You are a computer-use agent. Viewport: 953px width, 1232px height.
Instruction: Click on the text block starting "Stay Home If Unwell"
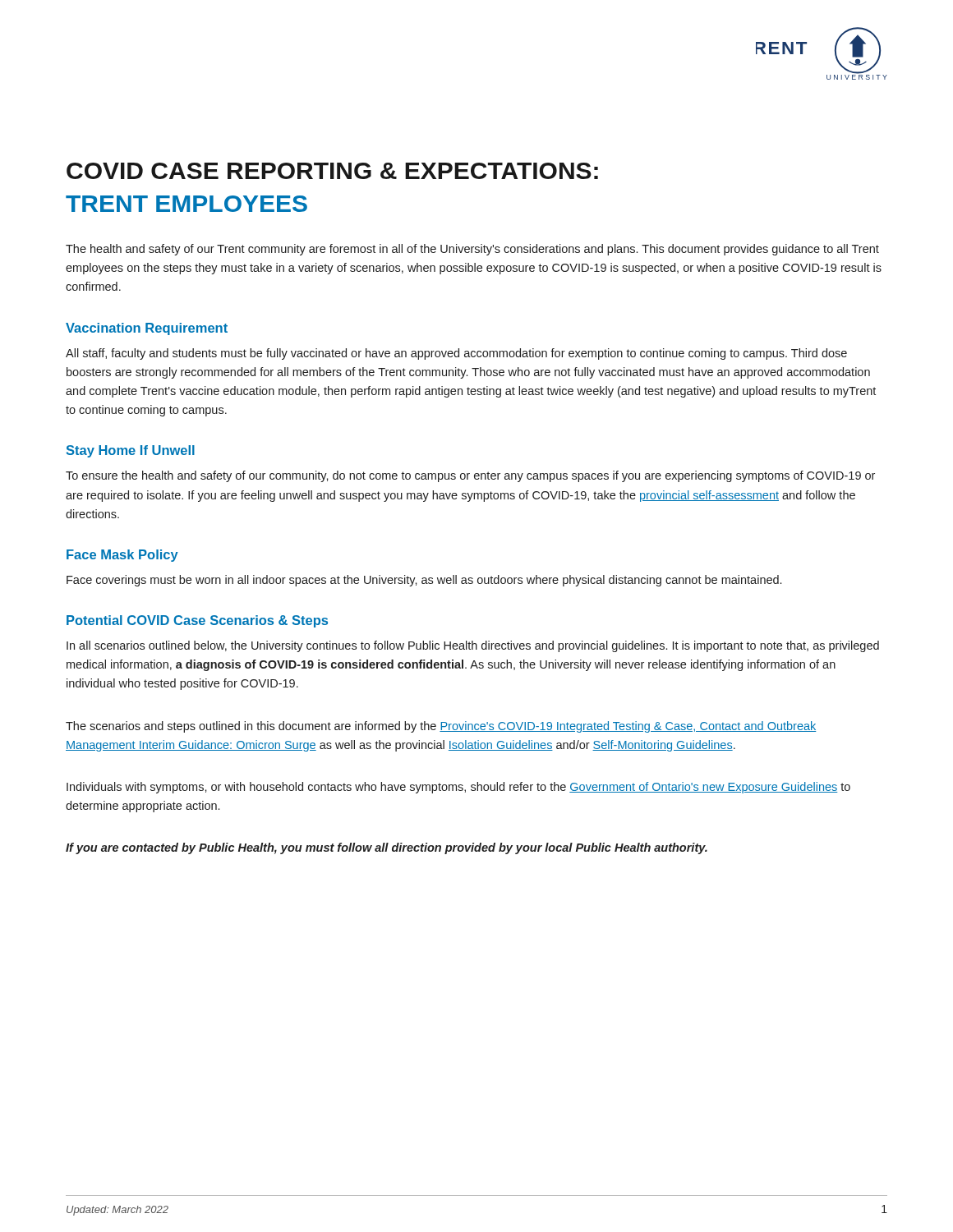(x=131, y=450)
